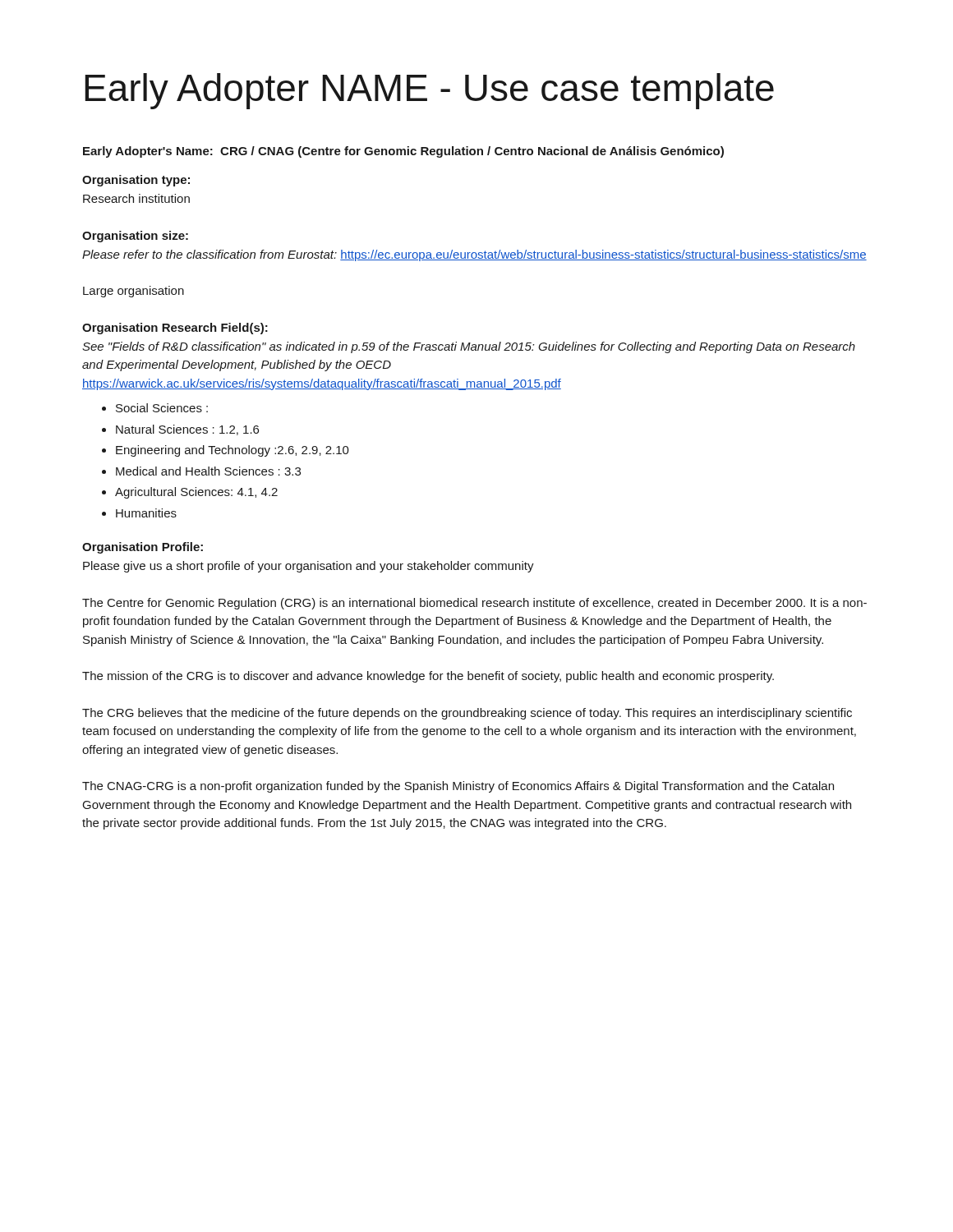The width and height of the screenshot is (953, 1232).
Task: Click on the block starting "Organisation Profile:"
Action: [x=143, y=548]
